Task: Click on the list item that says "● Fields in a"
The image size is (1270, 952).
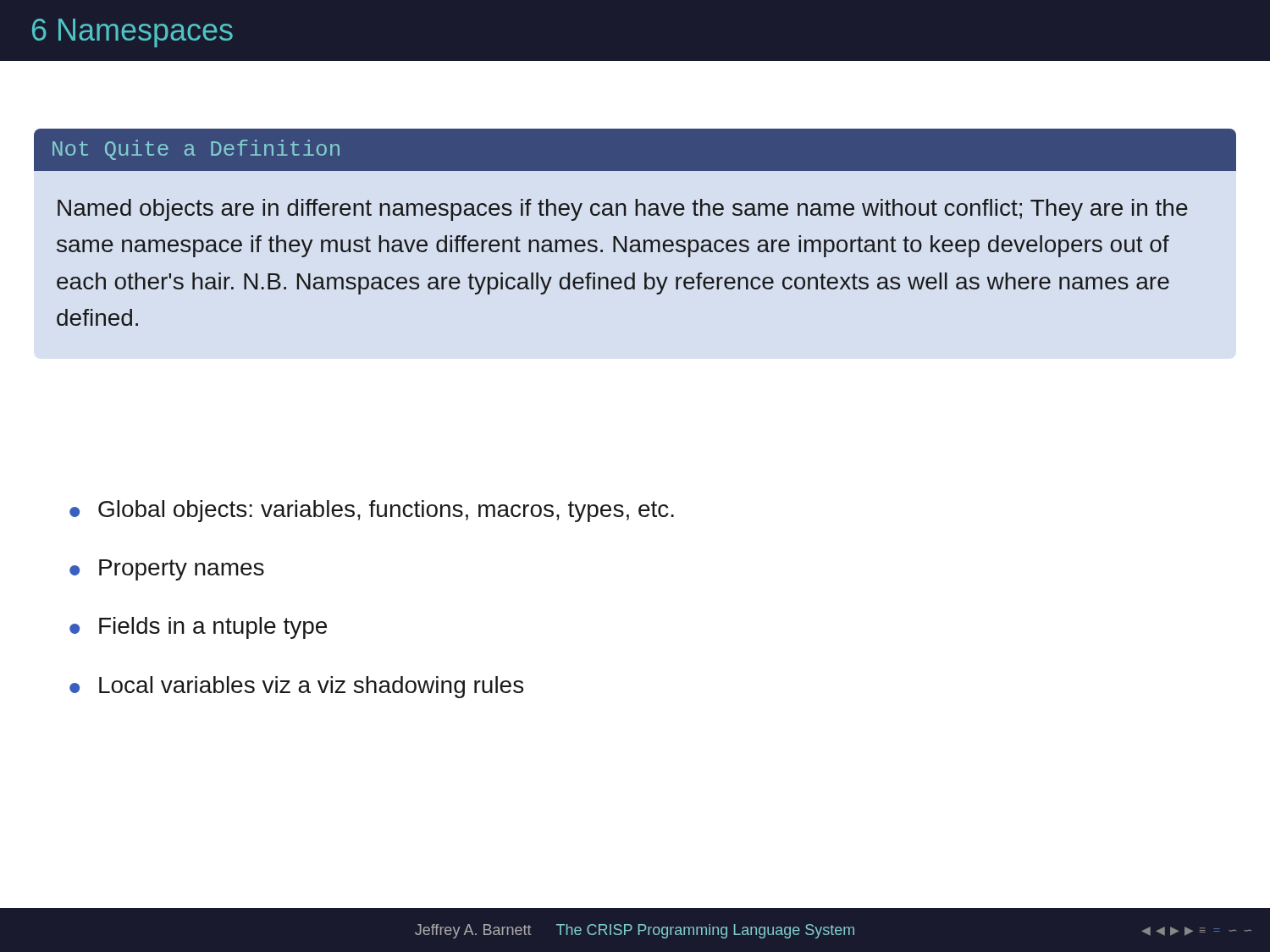Action: (x=198, y=627)
